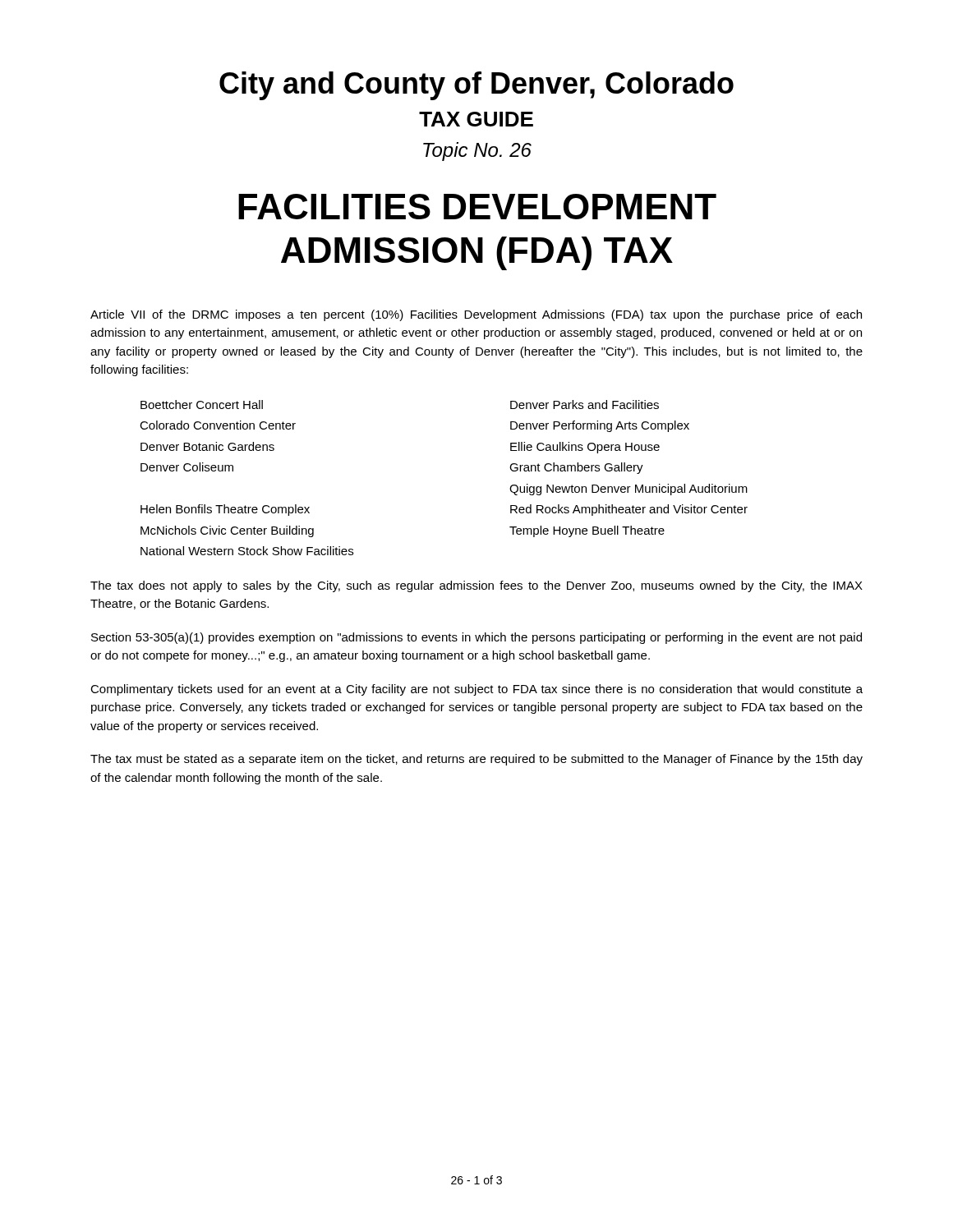Locate the text "Temple Hoyne Buell Theatre"
This screenshot has height=1232, width=953.
[x=587, y=530]
